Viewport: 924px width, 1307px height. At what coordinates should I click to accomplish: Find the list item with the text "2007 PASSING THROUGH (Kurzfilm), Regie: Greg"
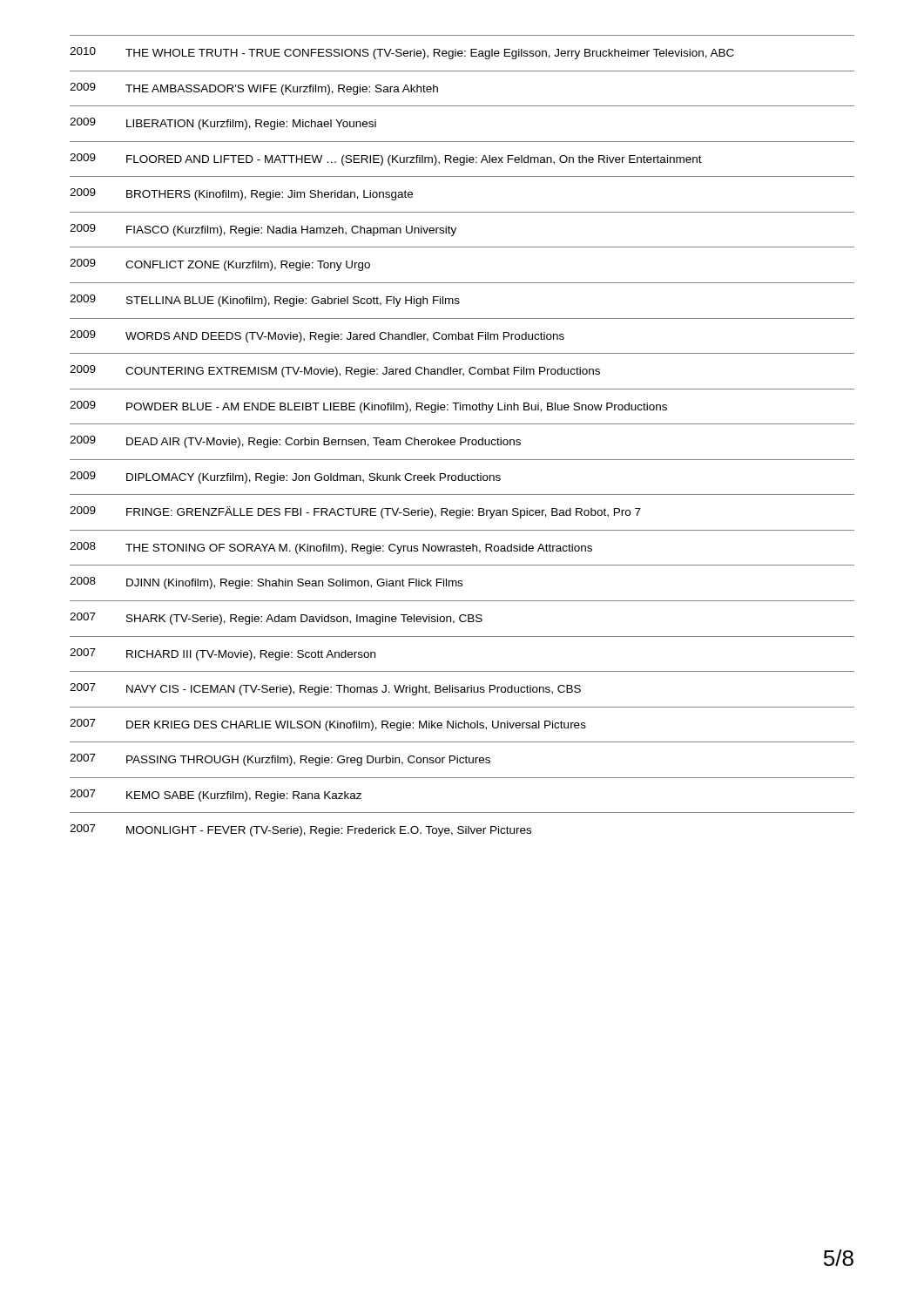pyautogui.click(x=462, y=760)
